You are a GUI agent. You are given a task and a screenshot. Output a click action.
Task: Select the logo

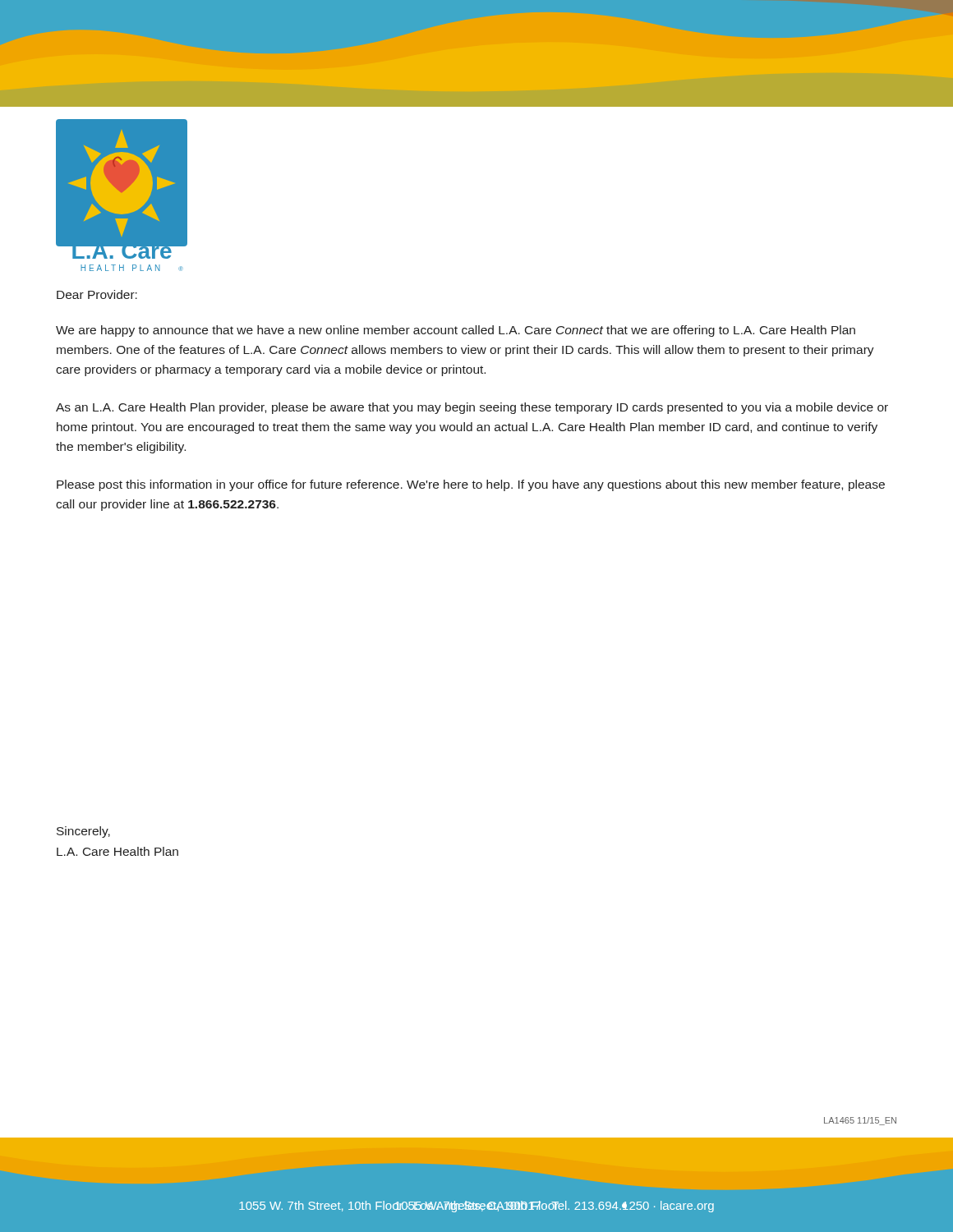click(x=134, y=201)
